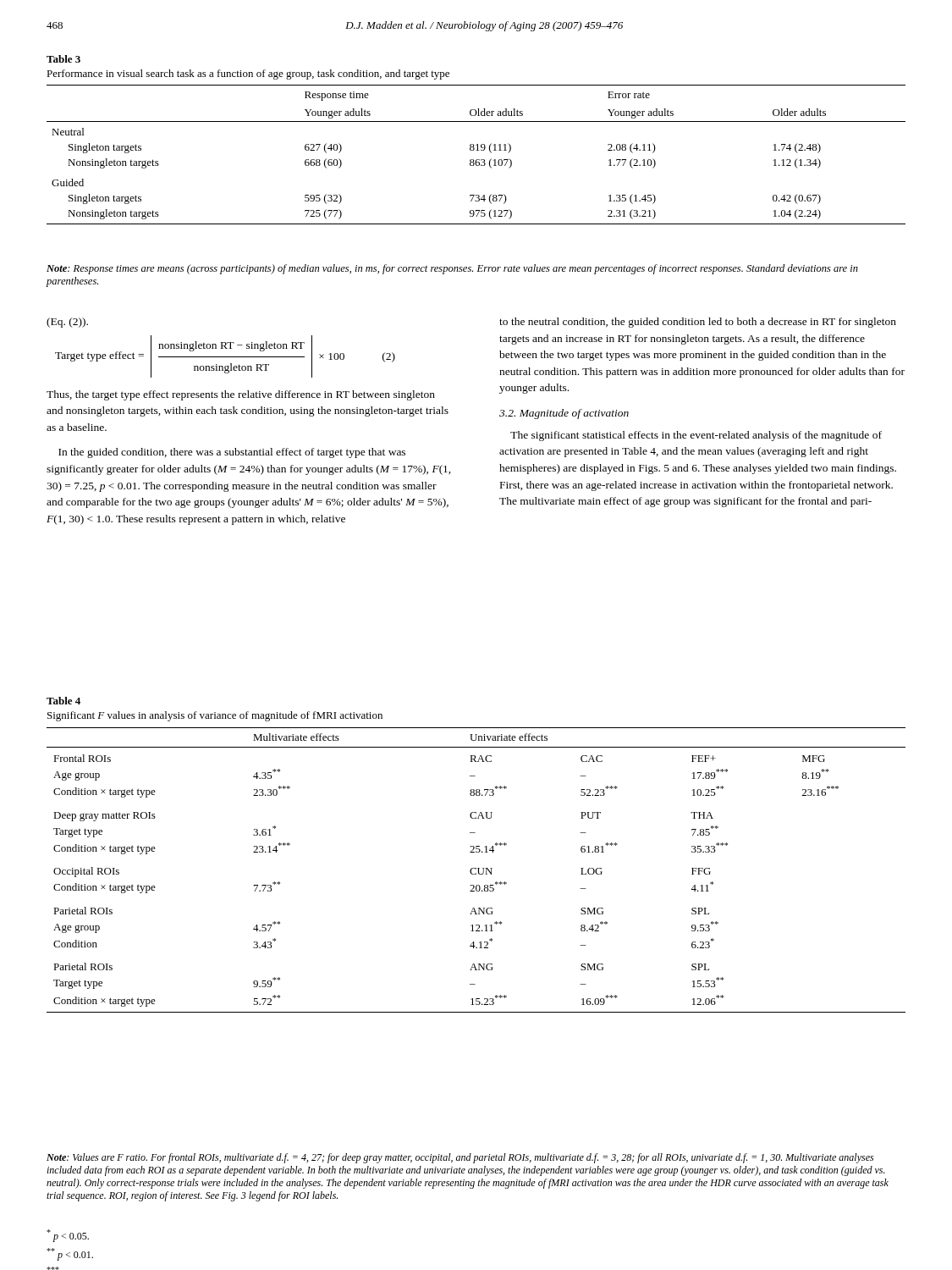Point to the element starting "Note: Response times are means (across"

coord(452,275)
